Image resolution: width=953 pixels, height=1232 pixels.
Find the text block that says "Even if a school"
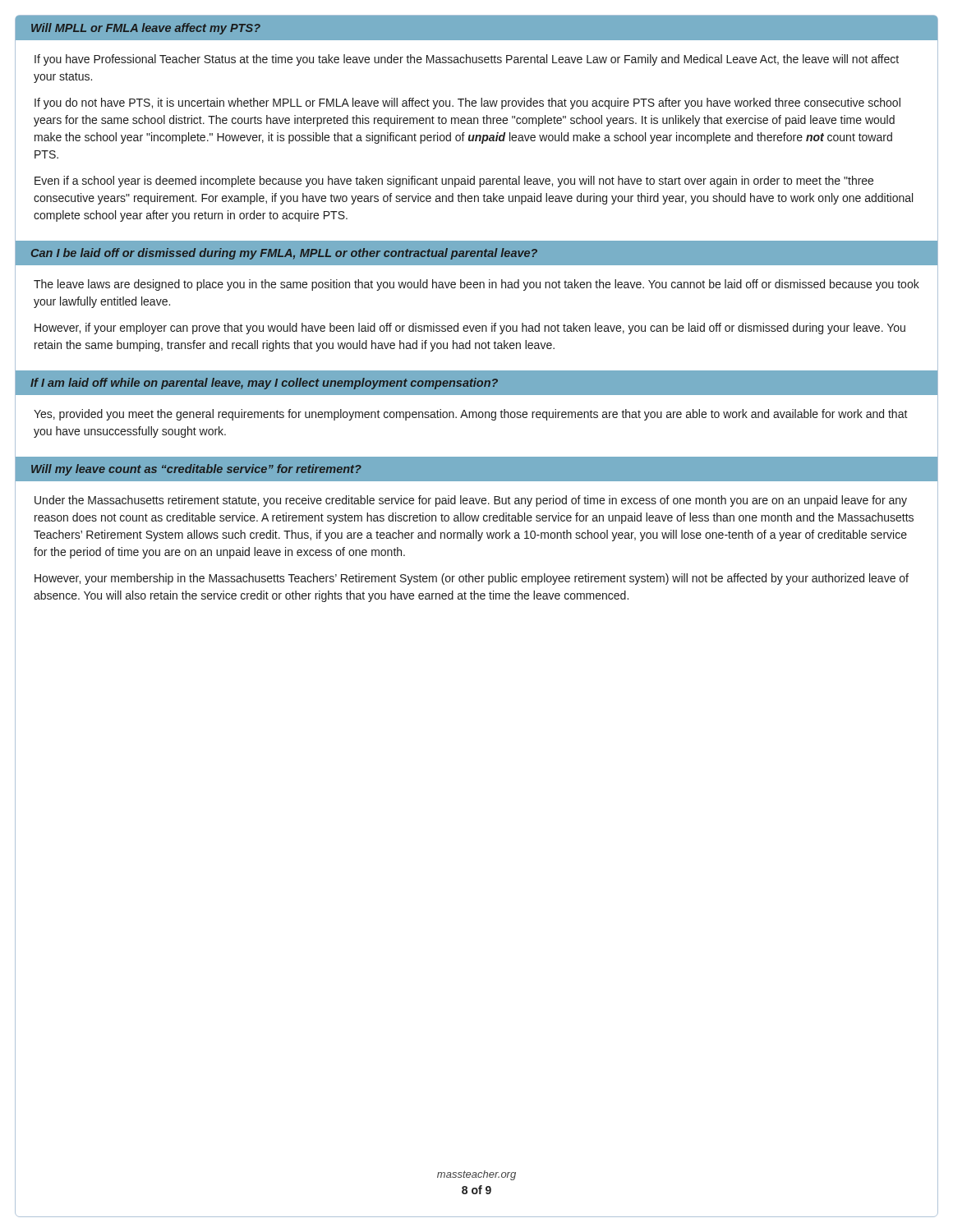coord(474,198)
